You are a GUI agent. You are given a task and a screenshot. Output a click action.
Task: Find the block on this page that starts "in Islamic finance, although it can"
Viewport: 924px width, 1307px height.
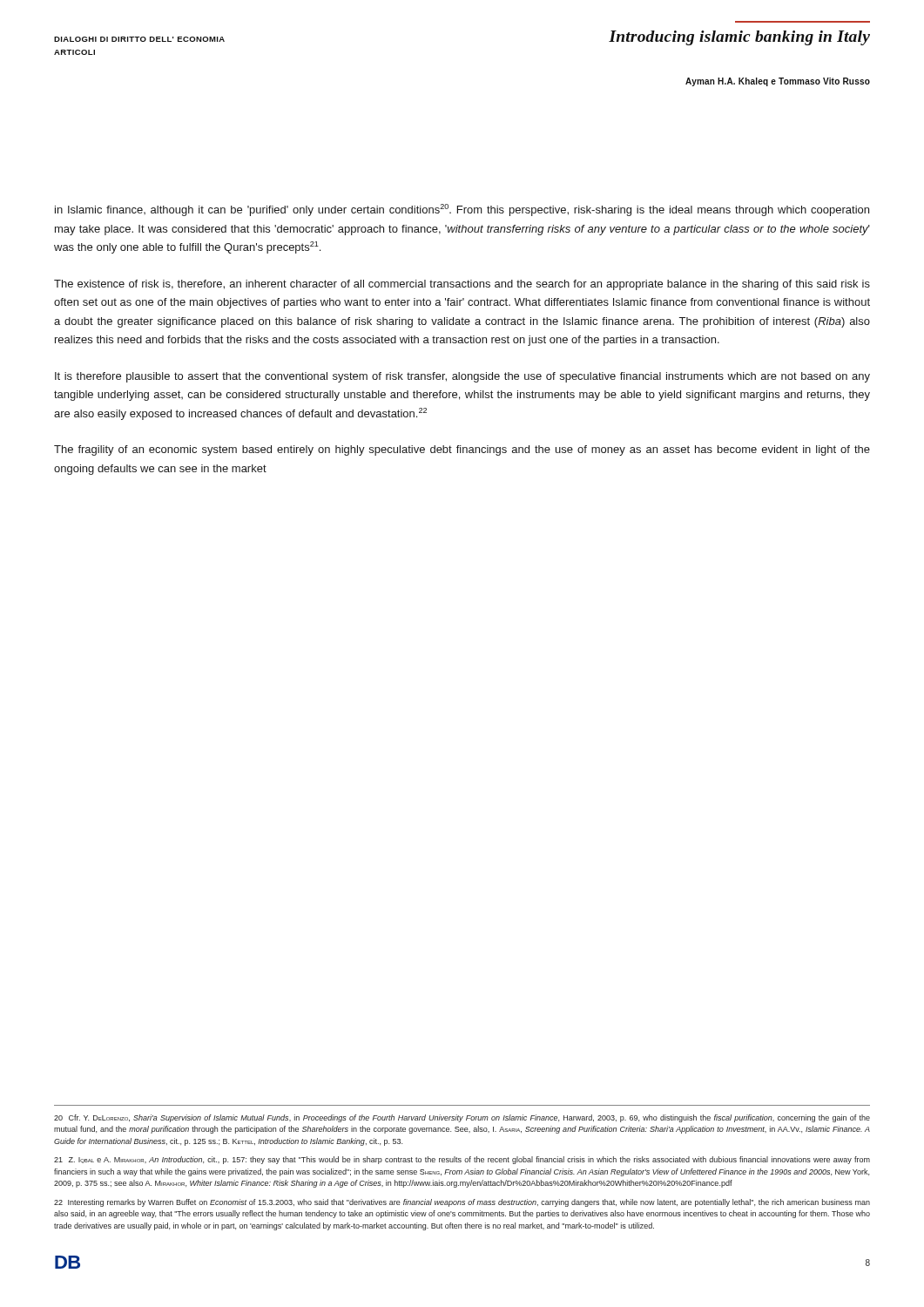tap(462, 229)
